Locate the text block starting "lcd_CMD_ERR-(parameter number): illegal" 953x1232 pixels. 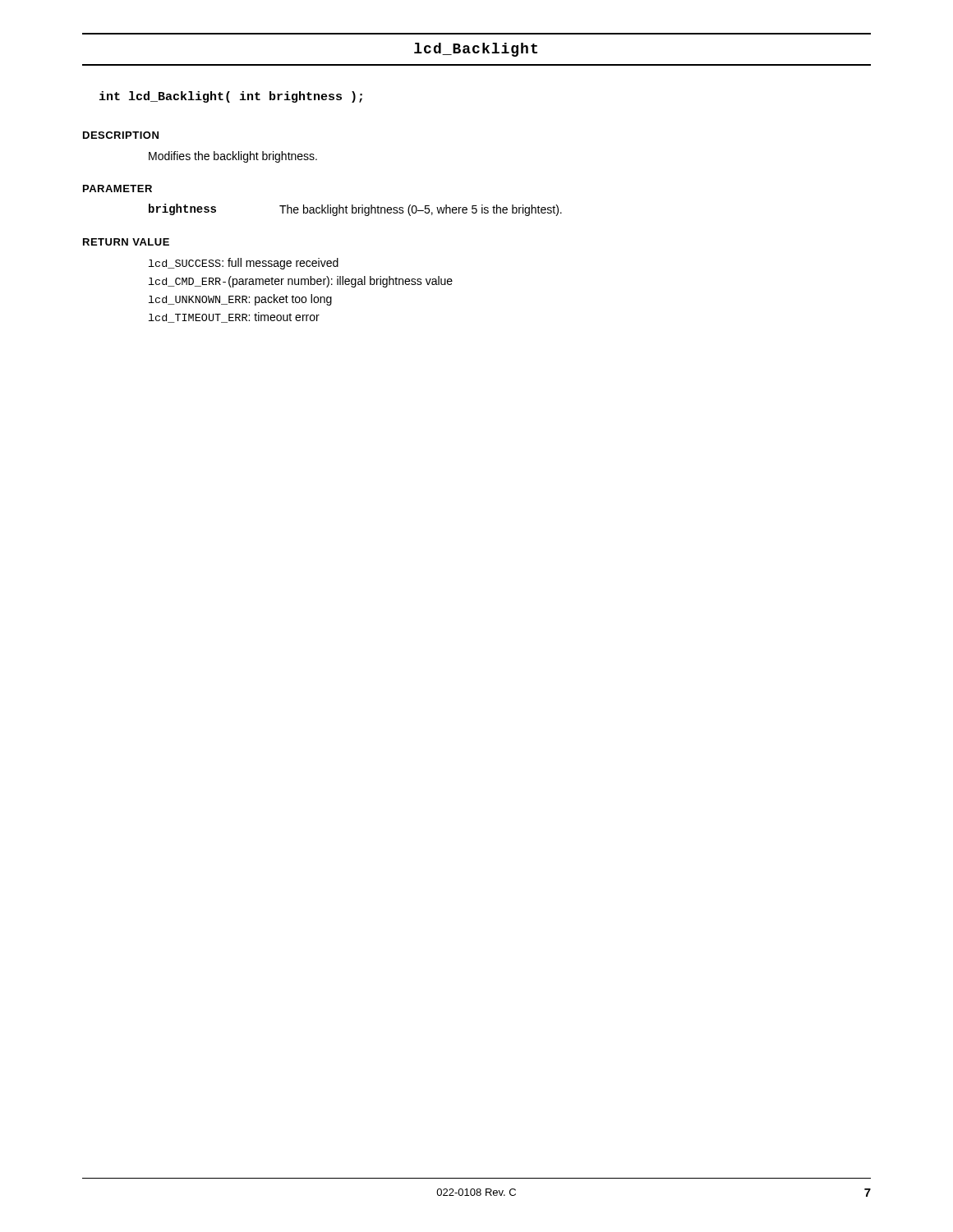[x=300, y=281]
